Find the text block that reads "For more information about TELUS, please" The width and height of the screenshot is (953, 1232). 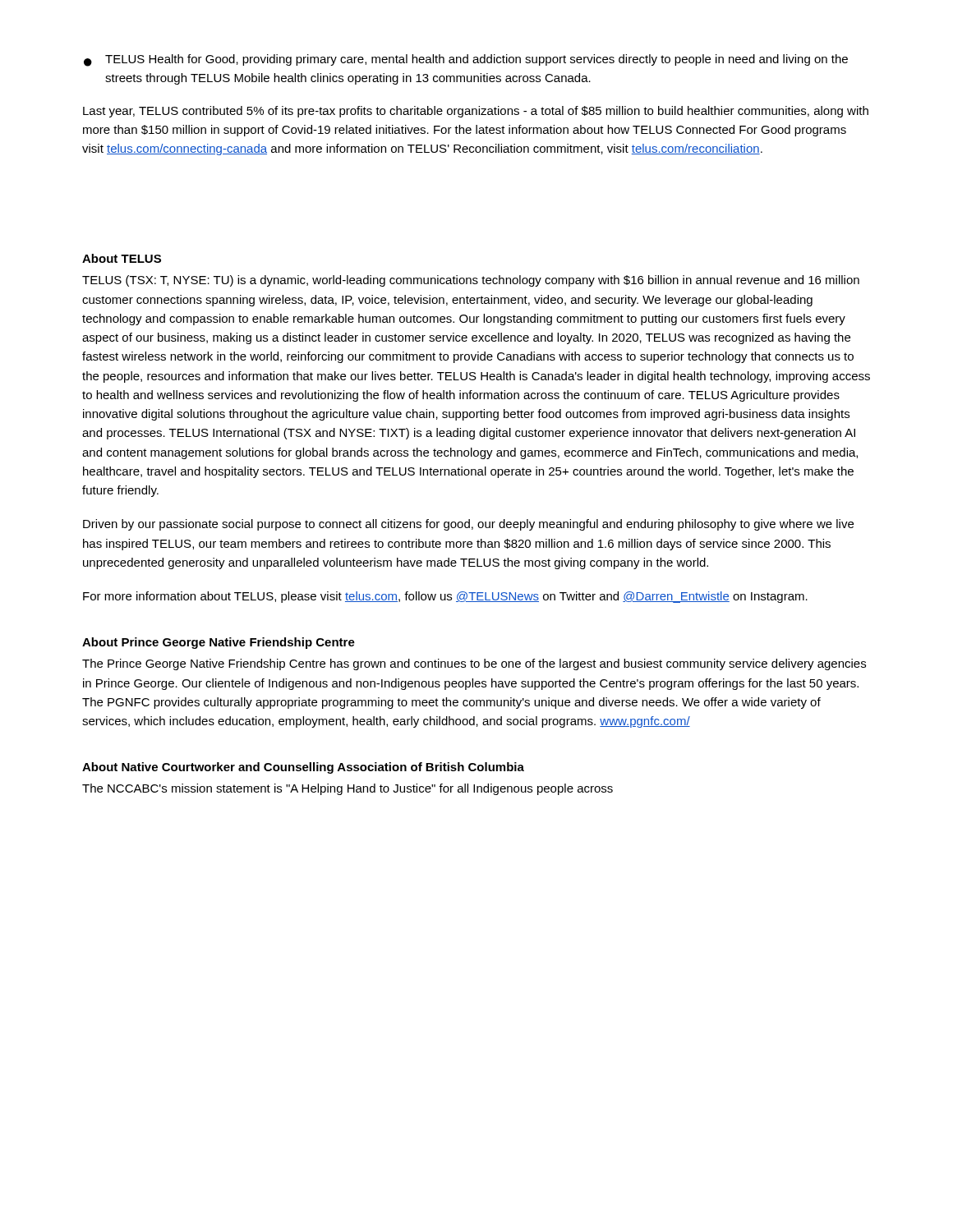[x=445, y=596]
